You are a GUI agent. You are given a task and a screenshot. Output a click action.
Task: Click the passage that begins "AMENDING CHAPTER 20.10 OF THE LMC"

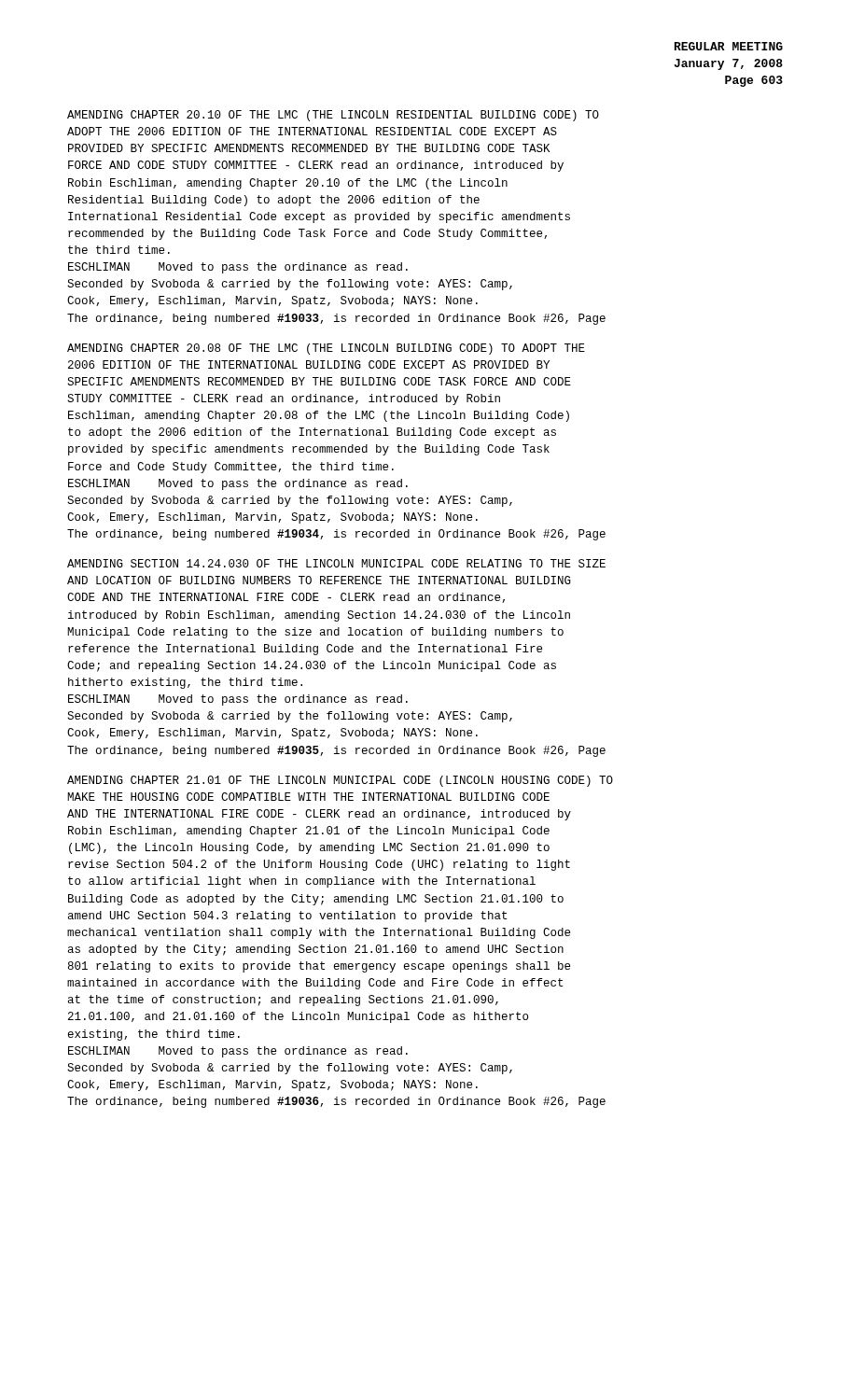click(425, 217)
